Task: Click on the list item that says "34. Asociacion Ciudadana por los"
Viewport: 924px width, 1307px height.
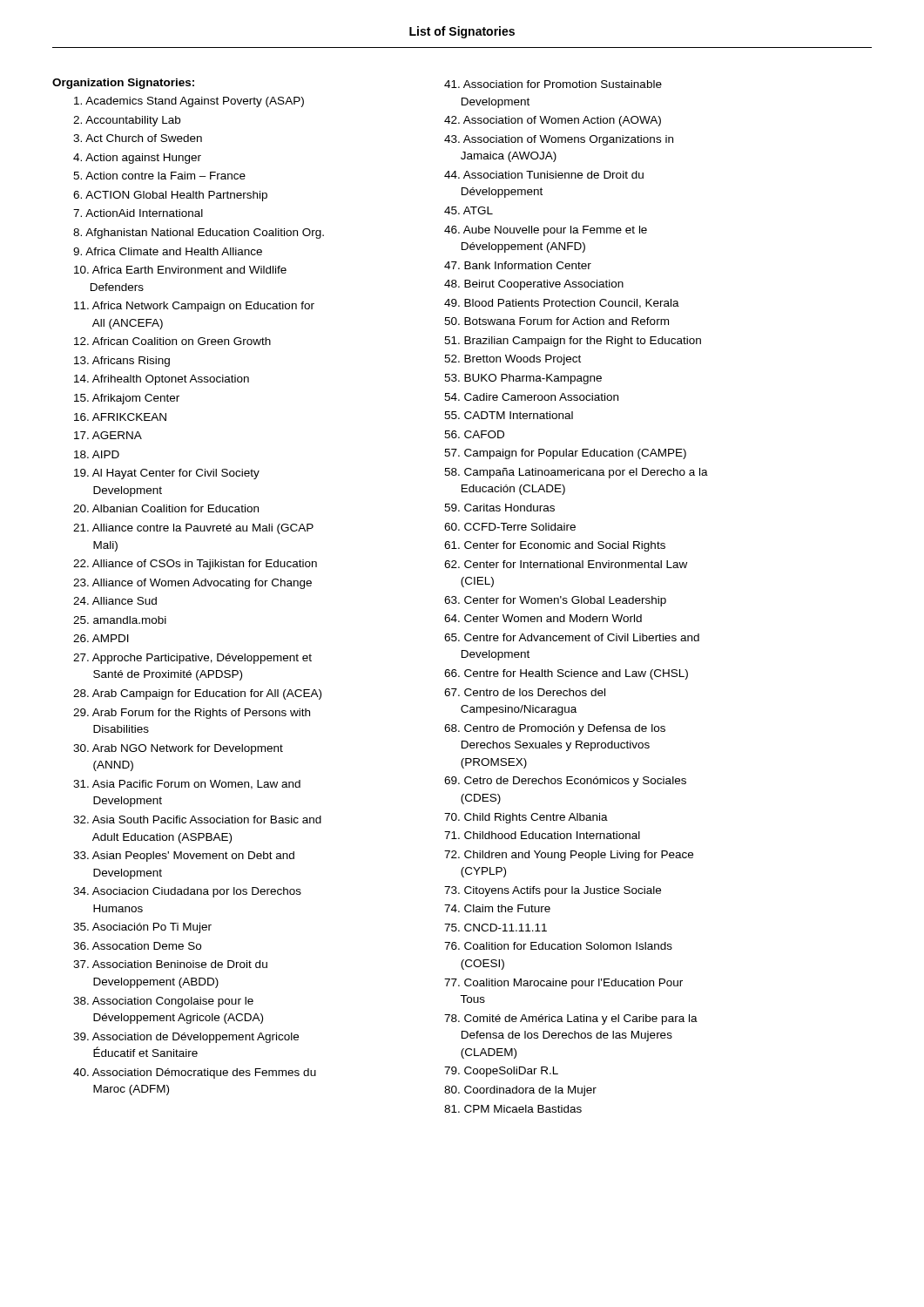Action: (x=187, y=900)
